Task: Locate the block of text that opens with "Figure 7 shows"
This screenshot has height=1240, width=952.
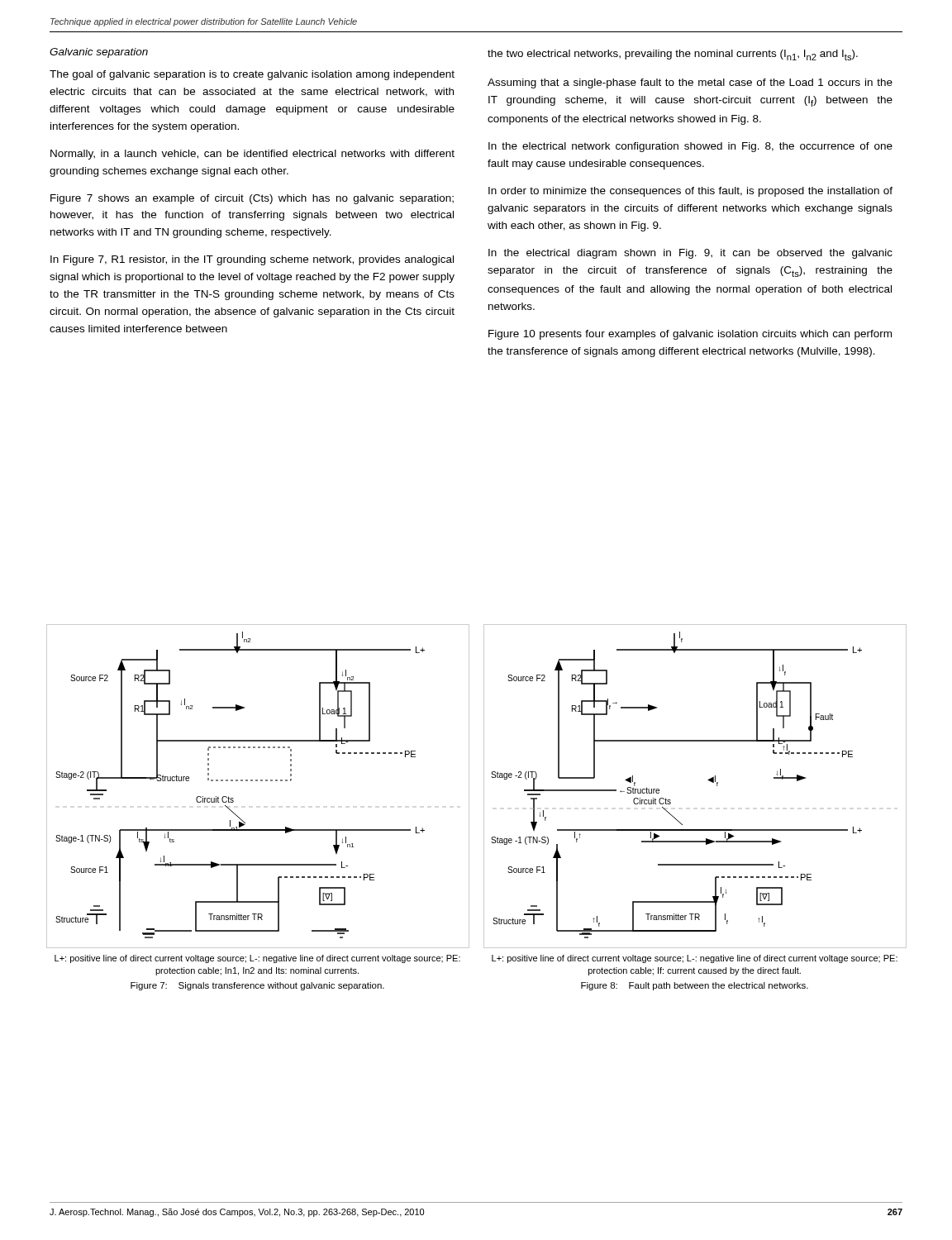Action: 252,216
